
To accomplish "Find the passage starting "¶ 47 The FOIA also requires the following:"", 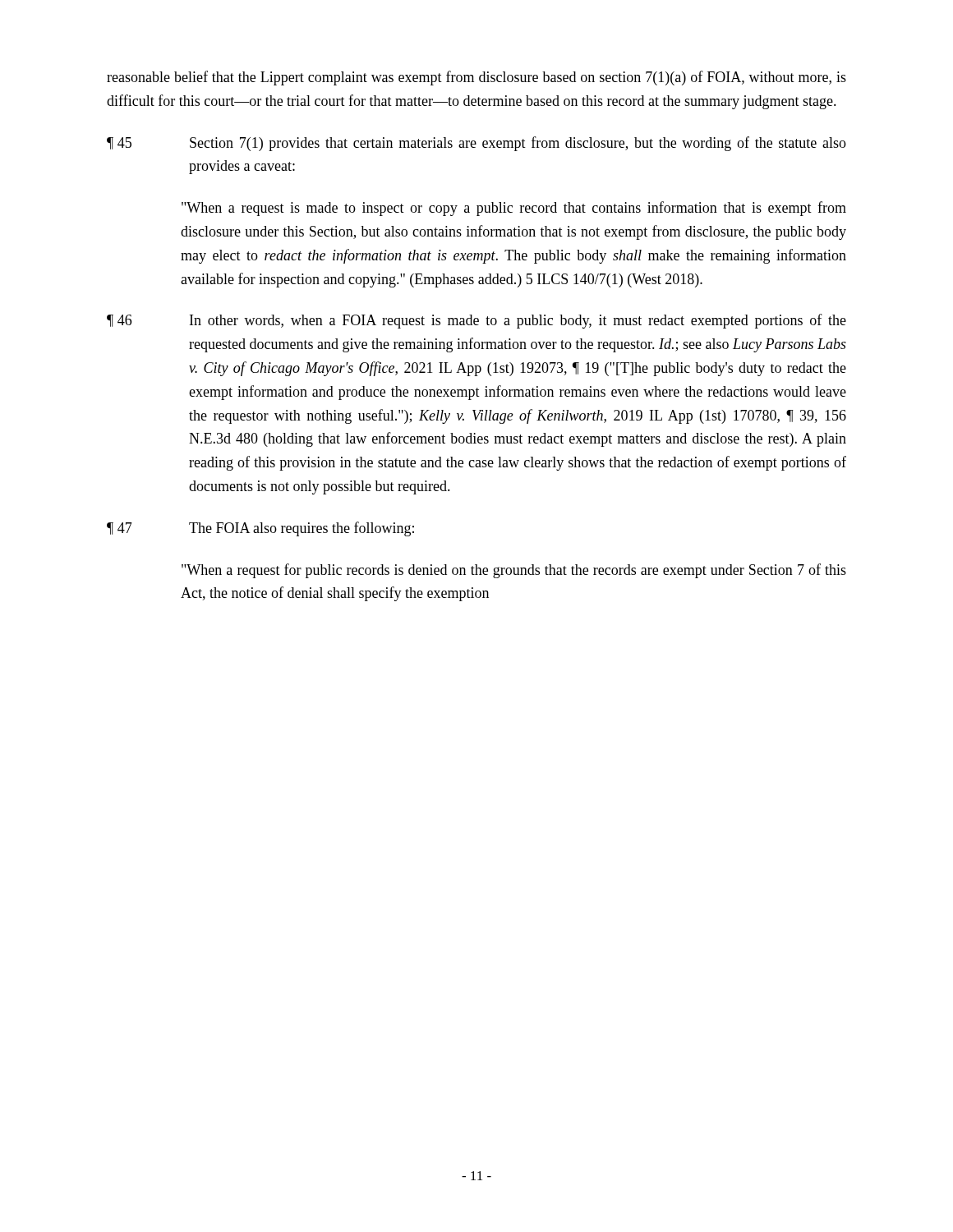I will point(260,529).
